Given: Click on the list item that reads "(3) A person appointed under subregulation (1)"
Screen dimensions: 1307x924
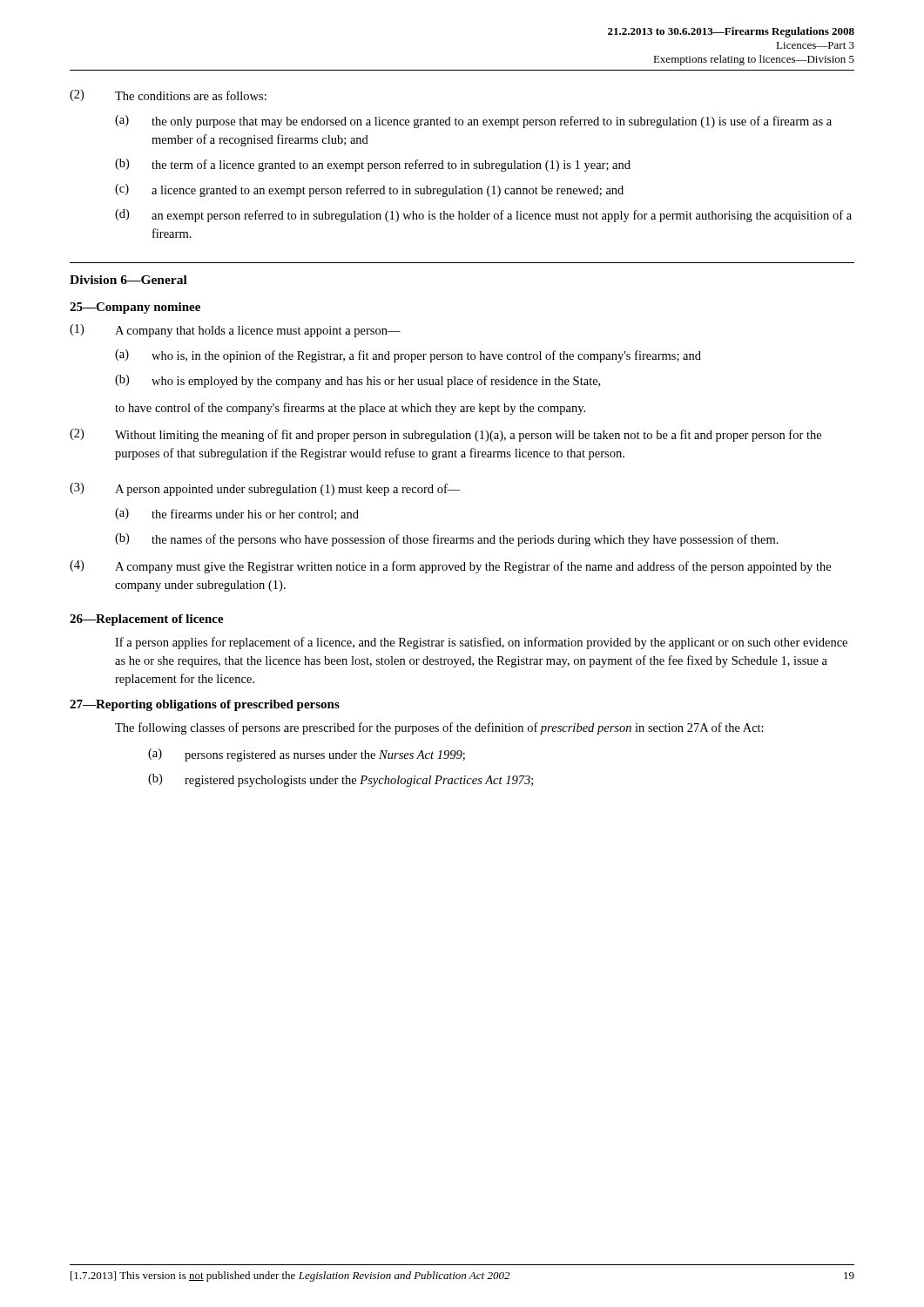Looking at the screenshot, I should [x=265, y=489].
